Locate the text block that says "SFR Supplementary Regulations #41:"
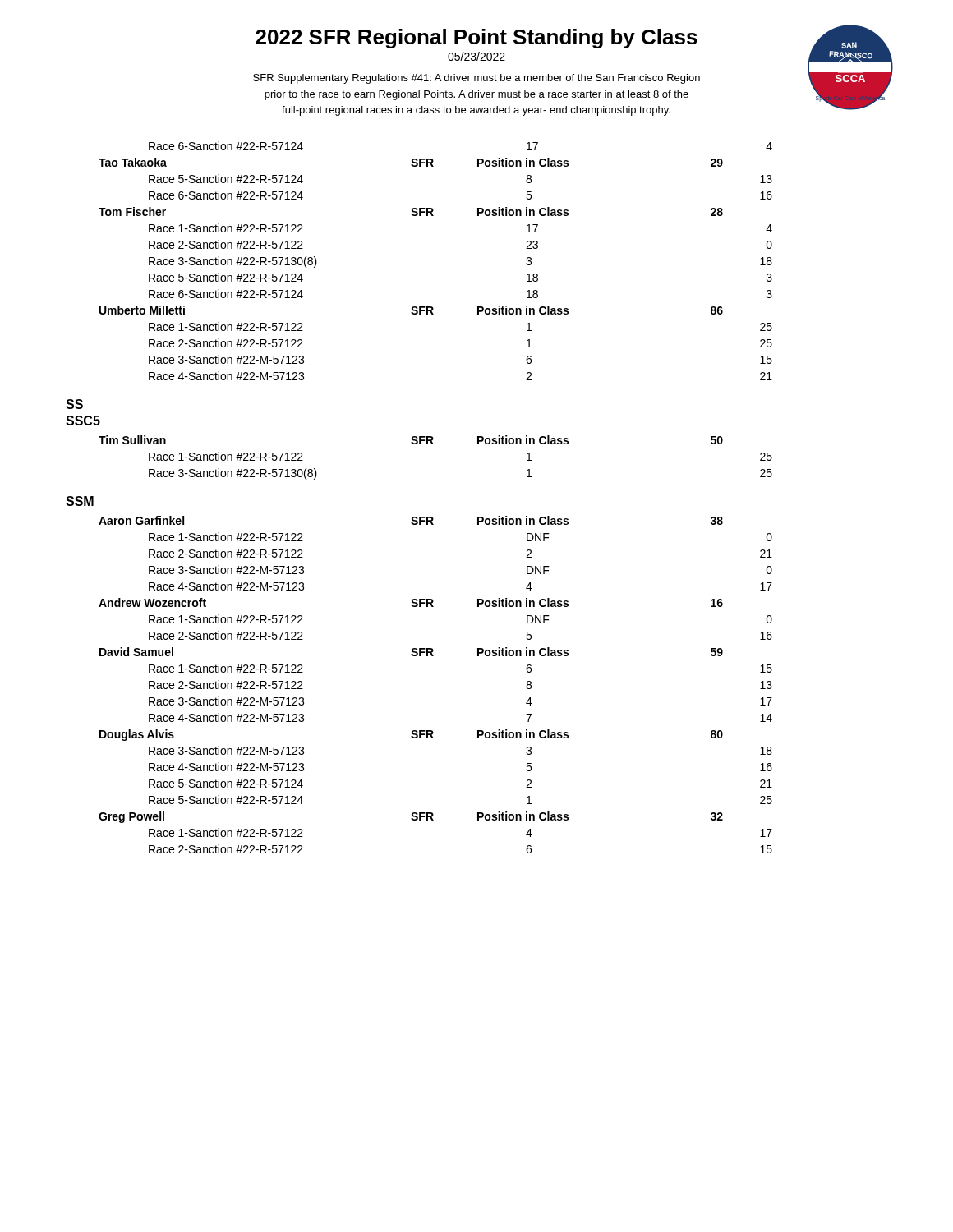Viewport: 953px width, 1232px height. (476, 94)
